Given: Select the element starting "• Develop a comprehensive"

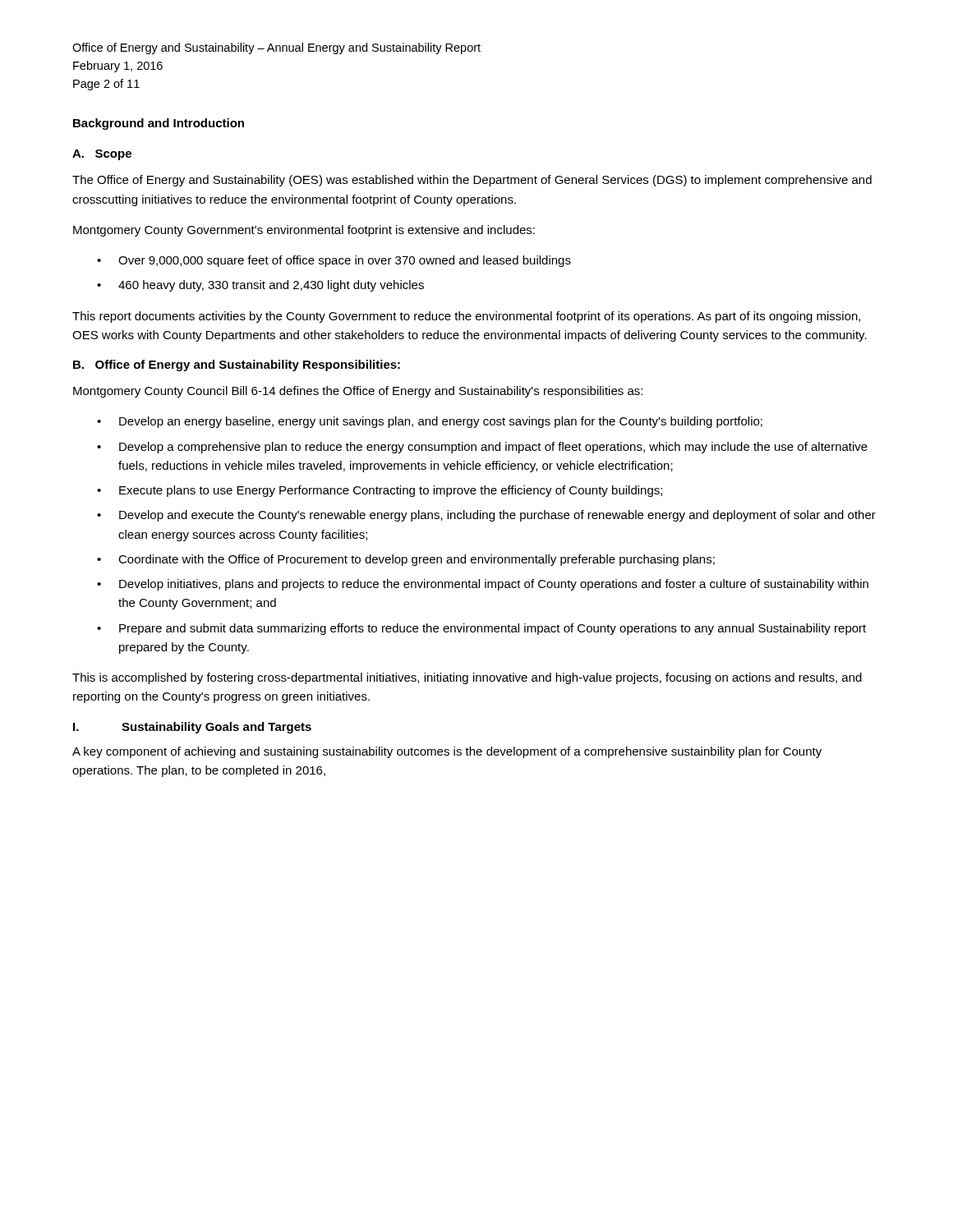Looking at the screenshot, I should tap(489, 456).
